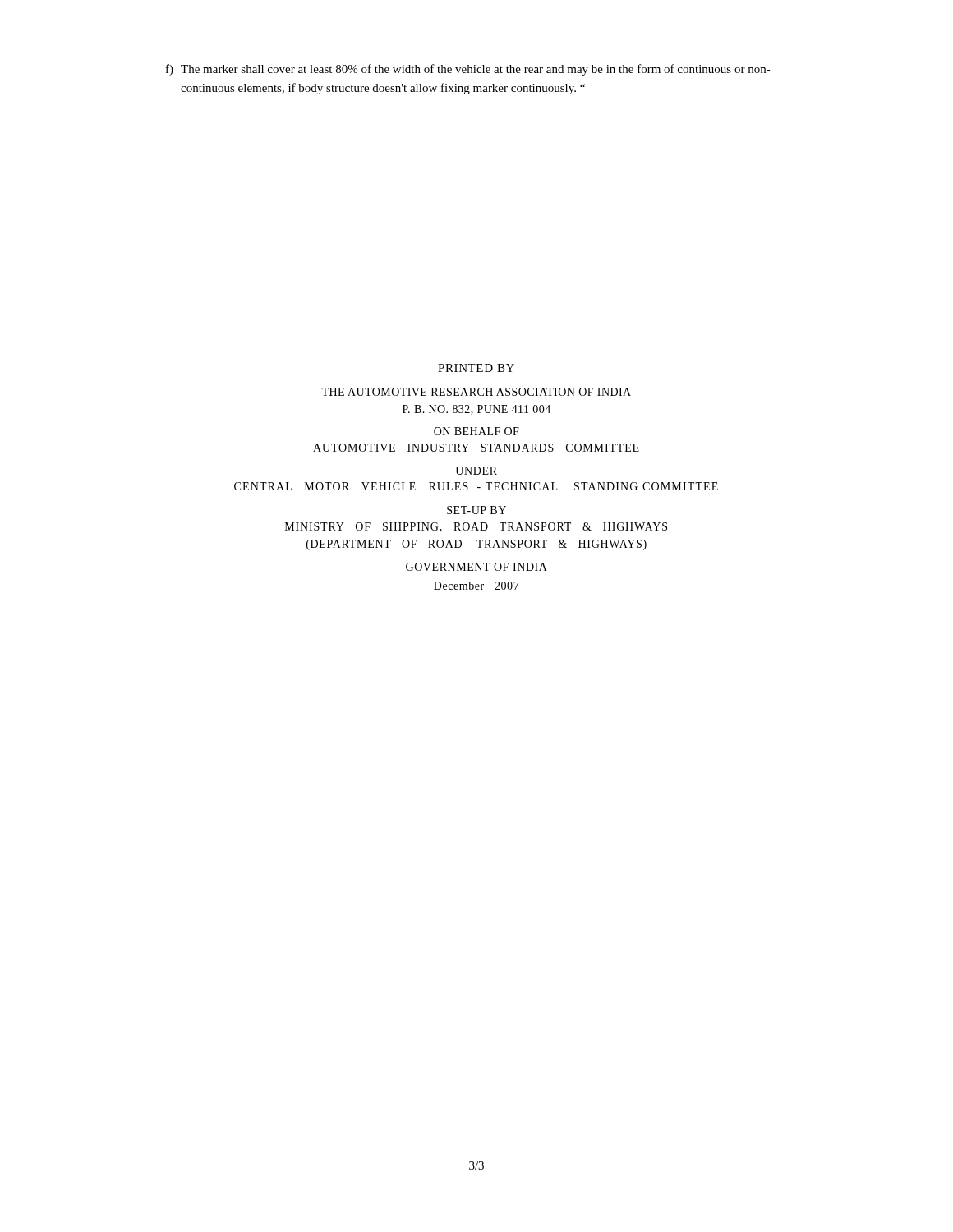
Task: Find the text block with the text "MINISTRY OF SHIPPING, ROAD"
Action: (476, 527)
